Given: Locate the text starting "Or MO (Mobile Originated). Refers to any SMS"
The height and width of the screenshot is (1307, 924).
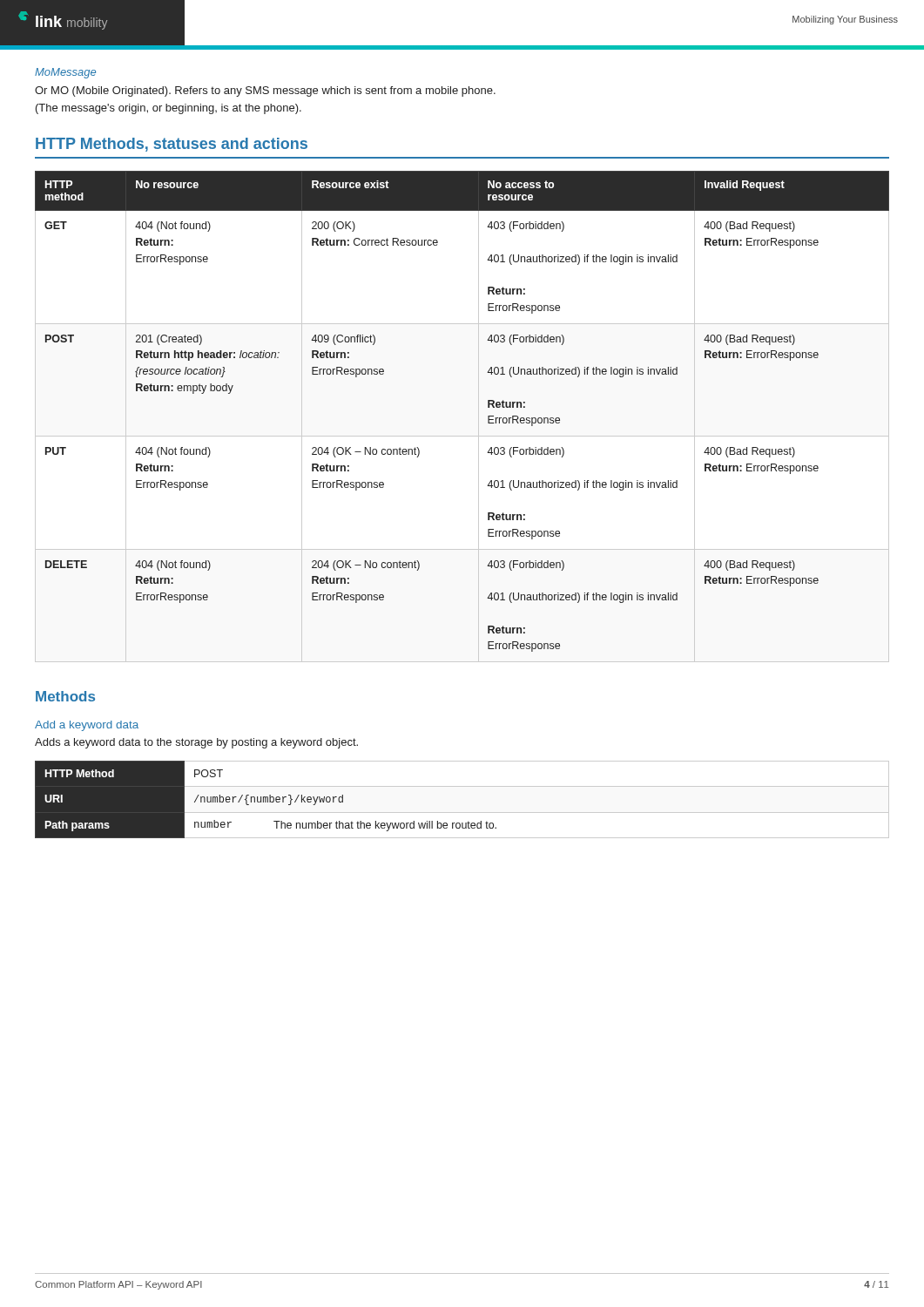Looking at the screenshot, I should 265,99.
